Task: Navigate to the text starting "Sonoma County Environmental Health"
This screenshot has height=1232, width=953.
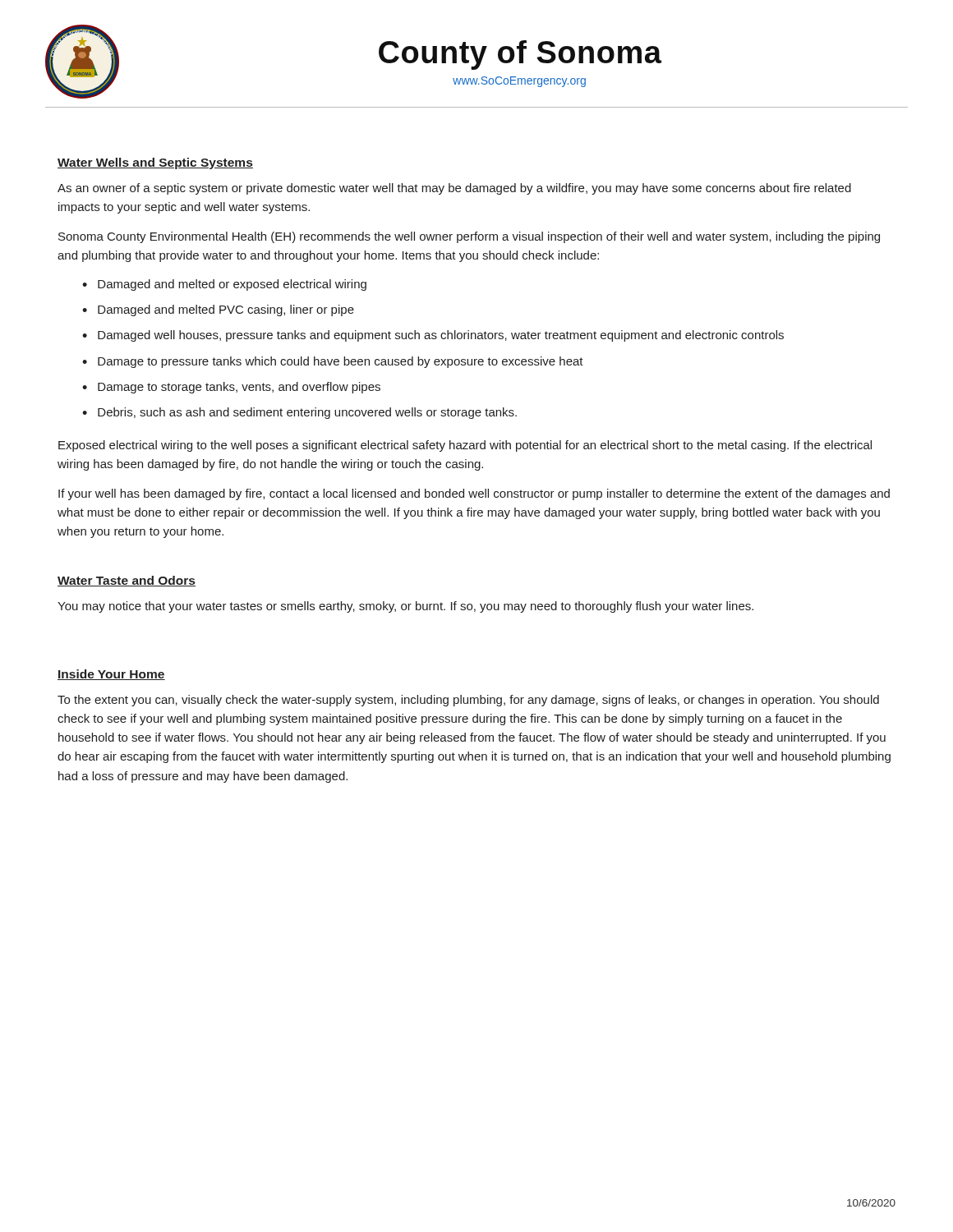Action: point(469,245)
